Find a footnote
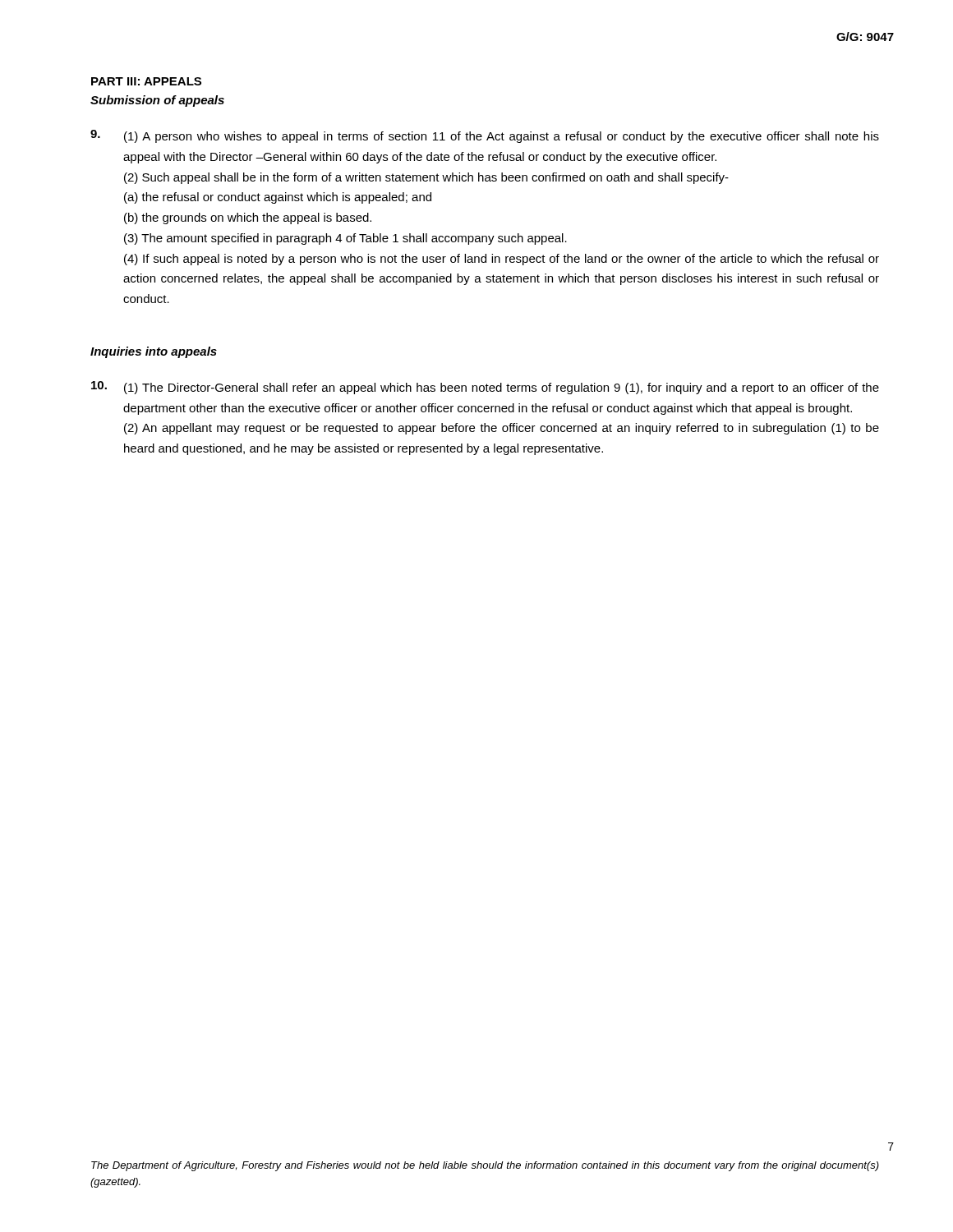The image size is (953, 1232). point(485,1173)
